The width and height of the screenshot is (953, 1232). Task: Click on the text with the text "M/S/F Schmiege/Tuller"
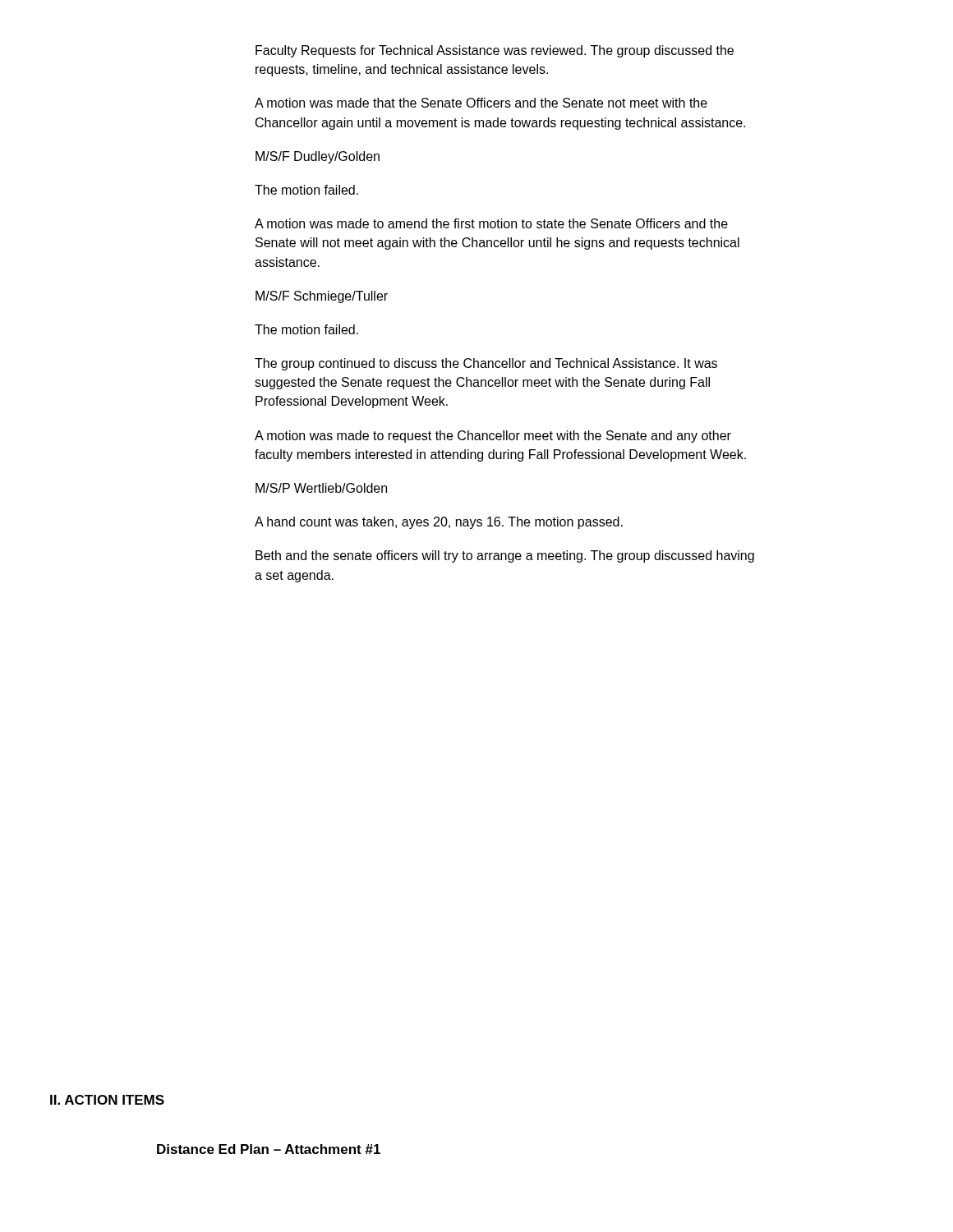point(321,296)
